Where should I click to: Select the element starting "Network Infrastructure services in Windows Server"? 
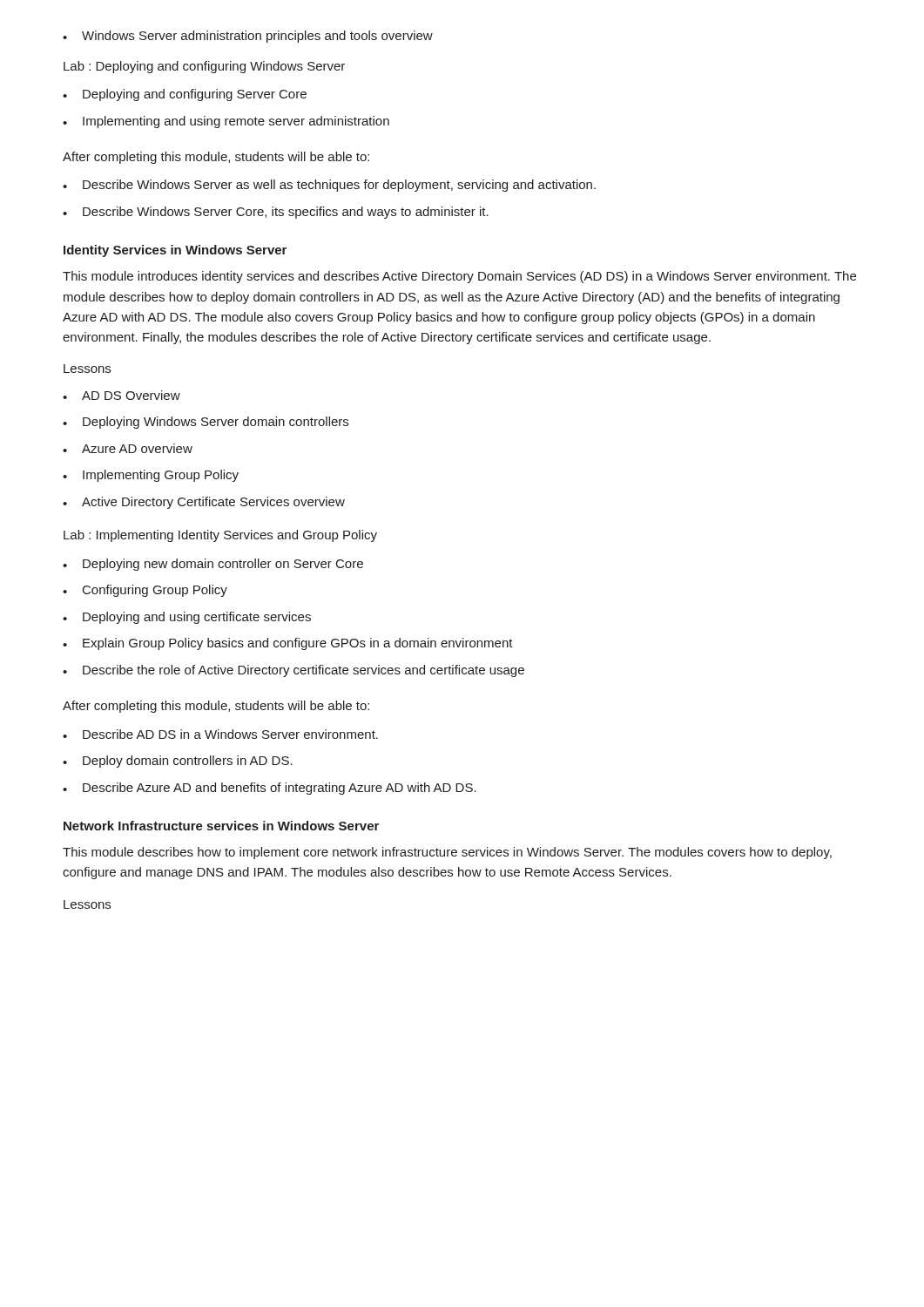221,826
